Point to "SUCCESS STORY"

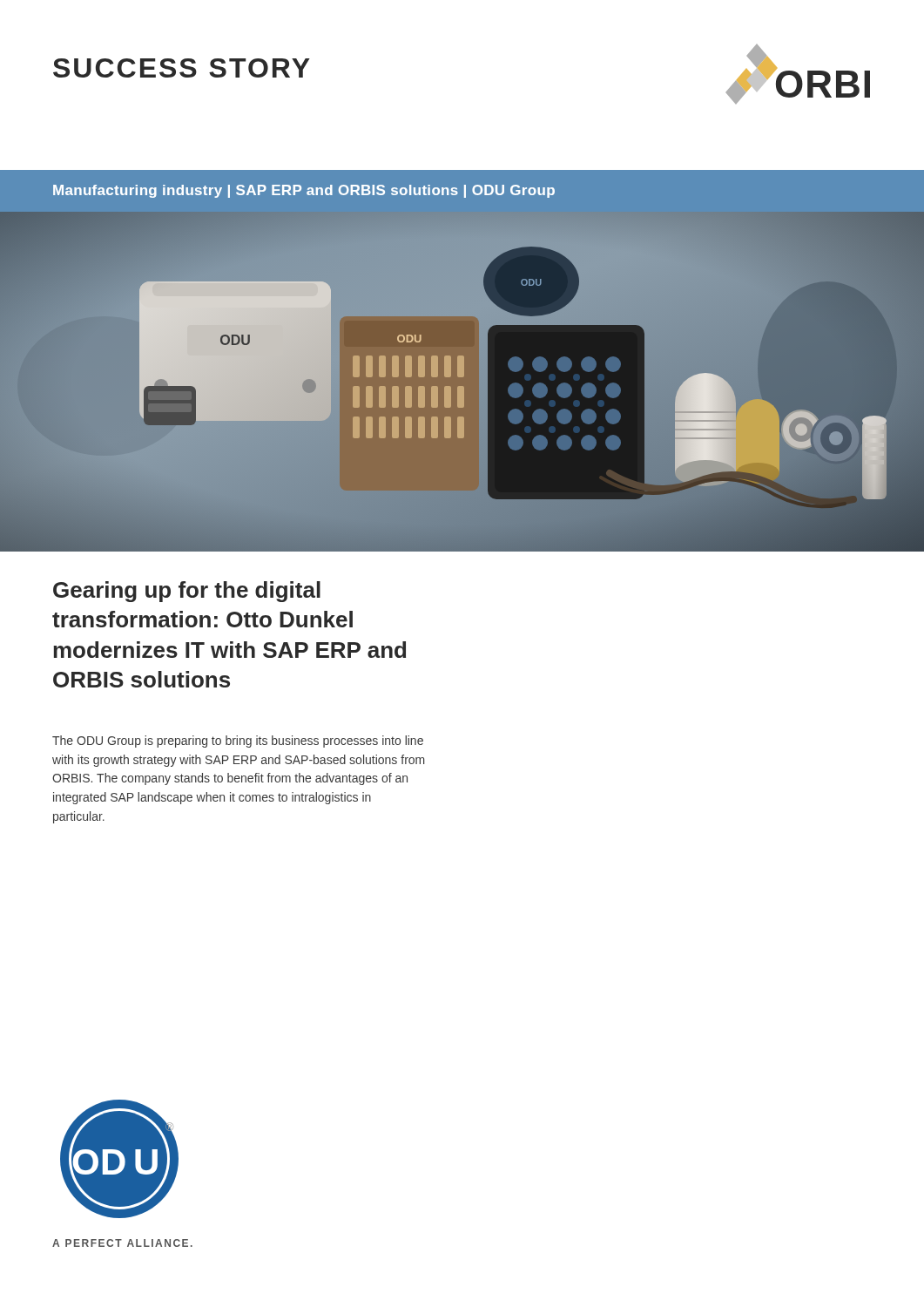point(182,68)
